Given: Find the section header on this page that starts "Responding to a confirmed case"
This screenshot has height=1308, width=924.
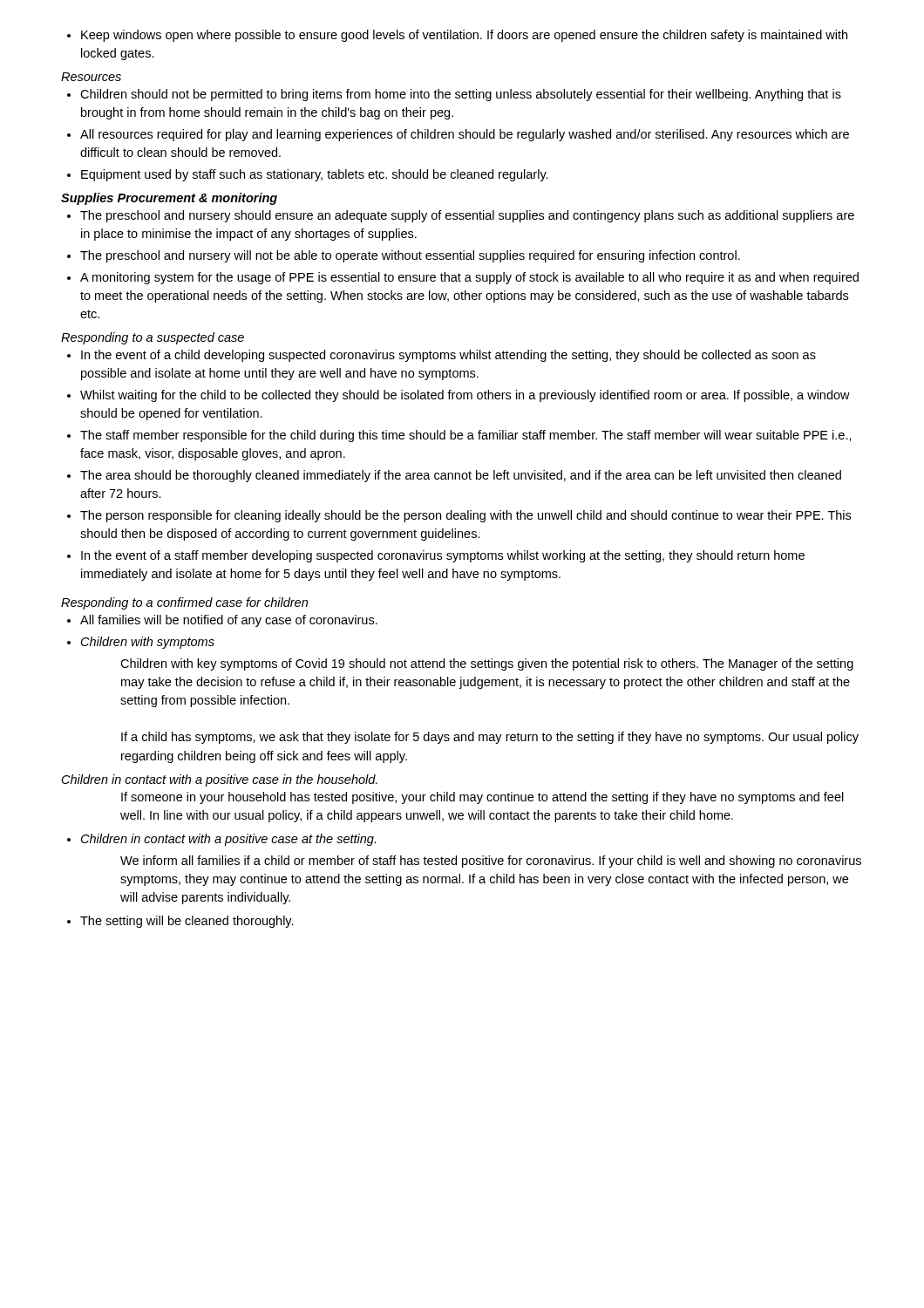Looking at the screenshot, I should click(x=184, y=603).
